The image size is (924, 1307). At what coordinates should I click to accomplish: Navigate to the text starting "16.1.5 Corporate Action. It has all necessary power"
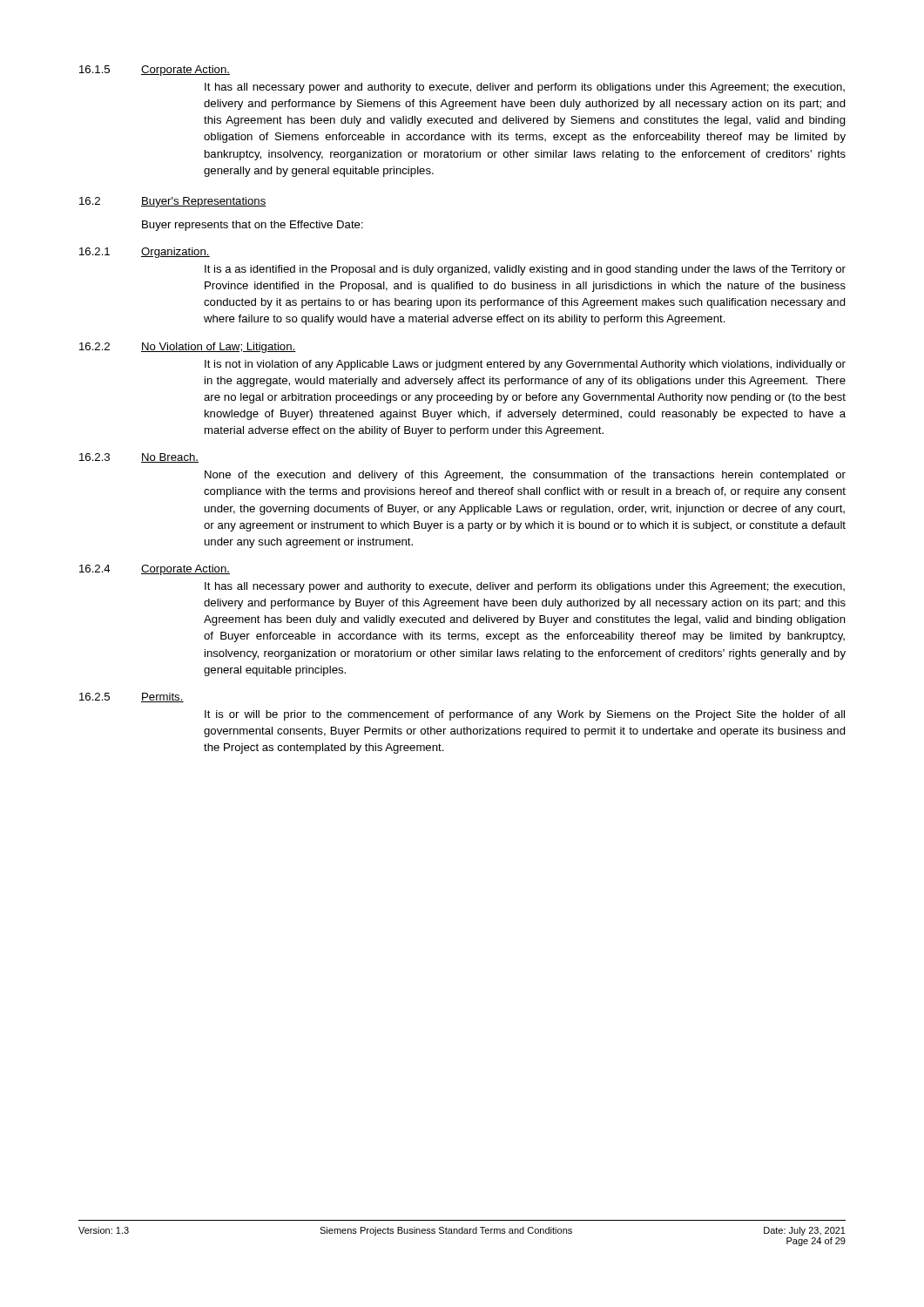tap(462, 121)
